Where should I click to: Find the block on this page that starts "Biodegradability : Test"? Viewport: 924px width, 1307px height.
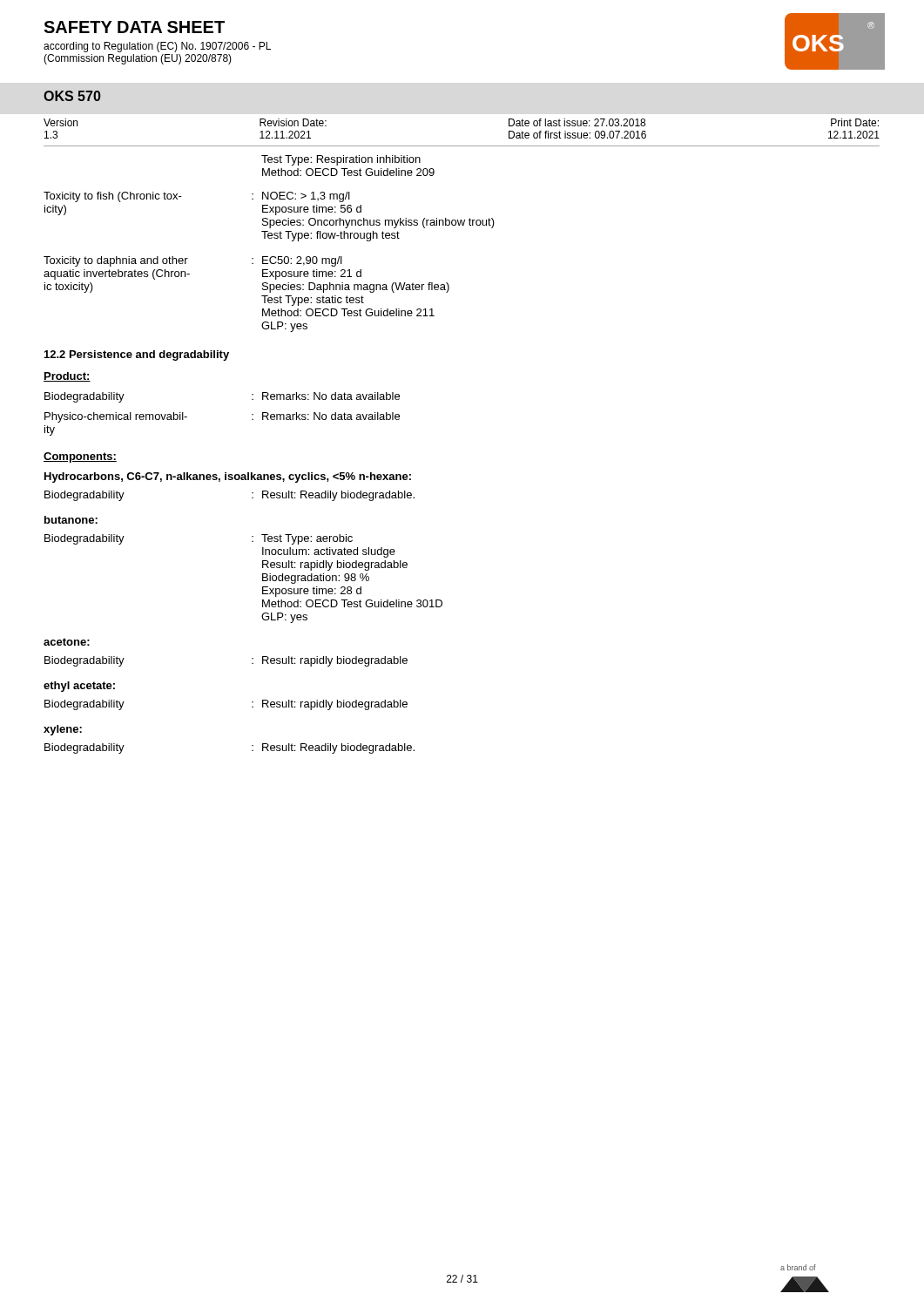point(87,539)
